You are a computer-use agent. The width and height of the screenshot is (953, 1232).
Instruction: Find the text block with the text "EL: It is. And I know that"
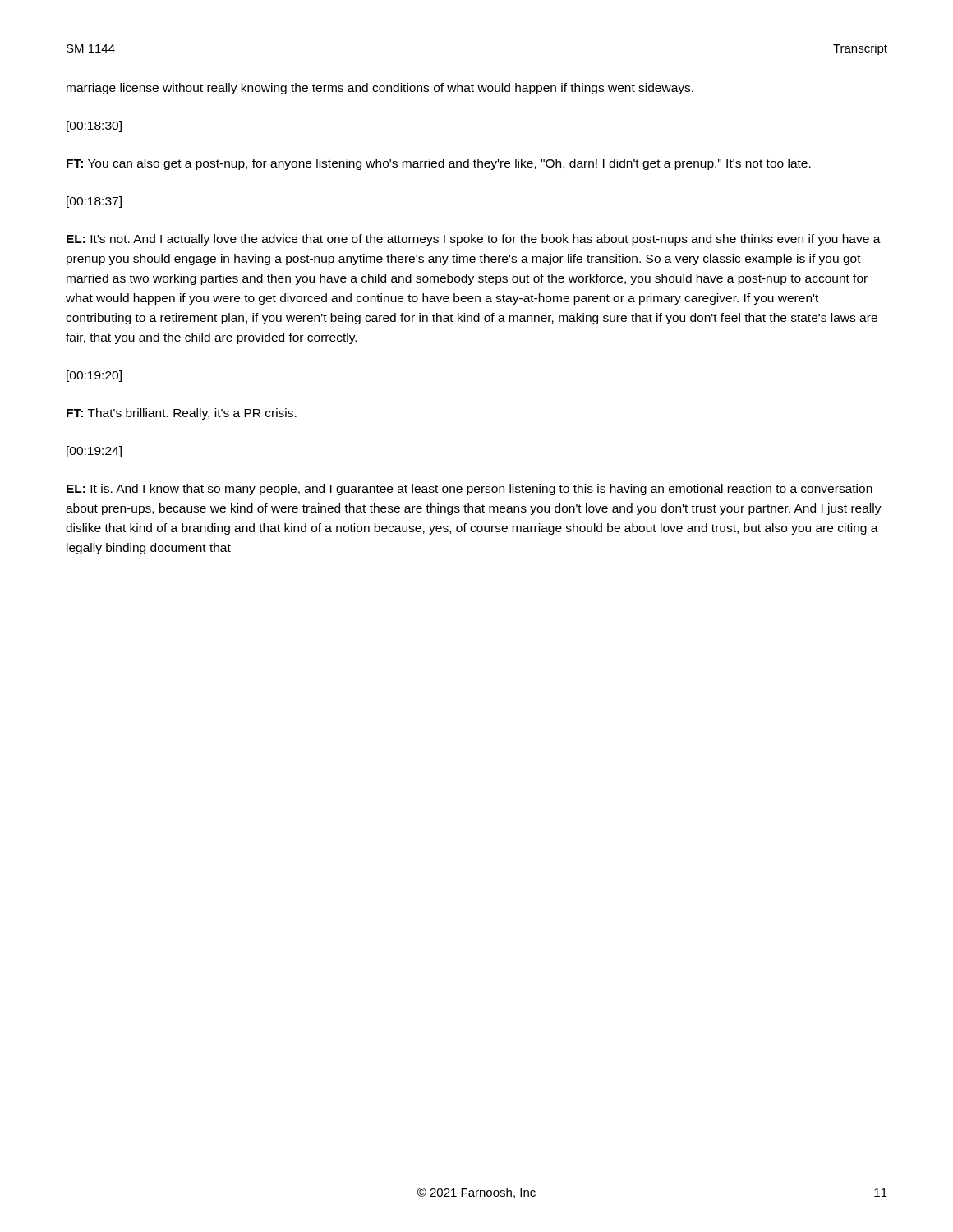[473, 518]
